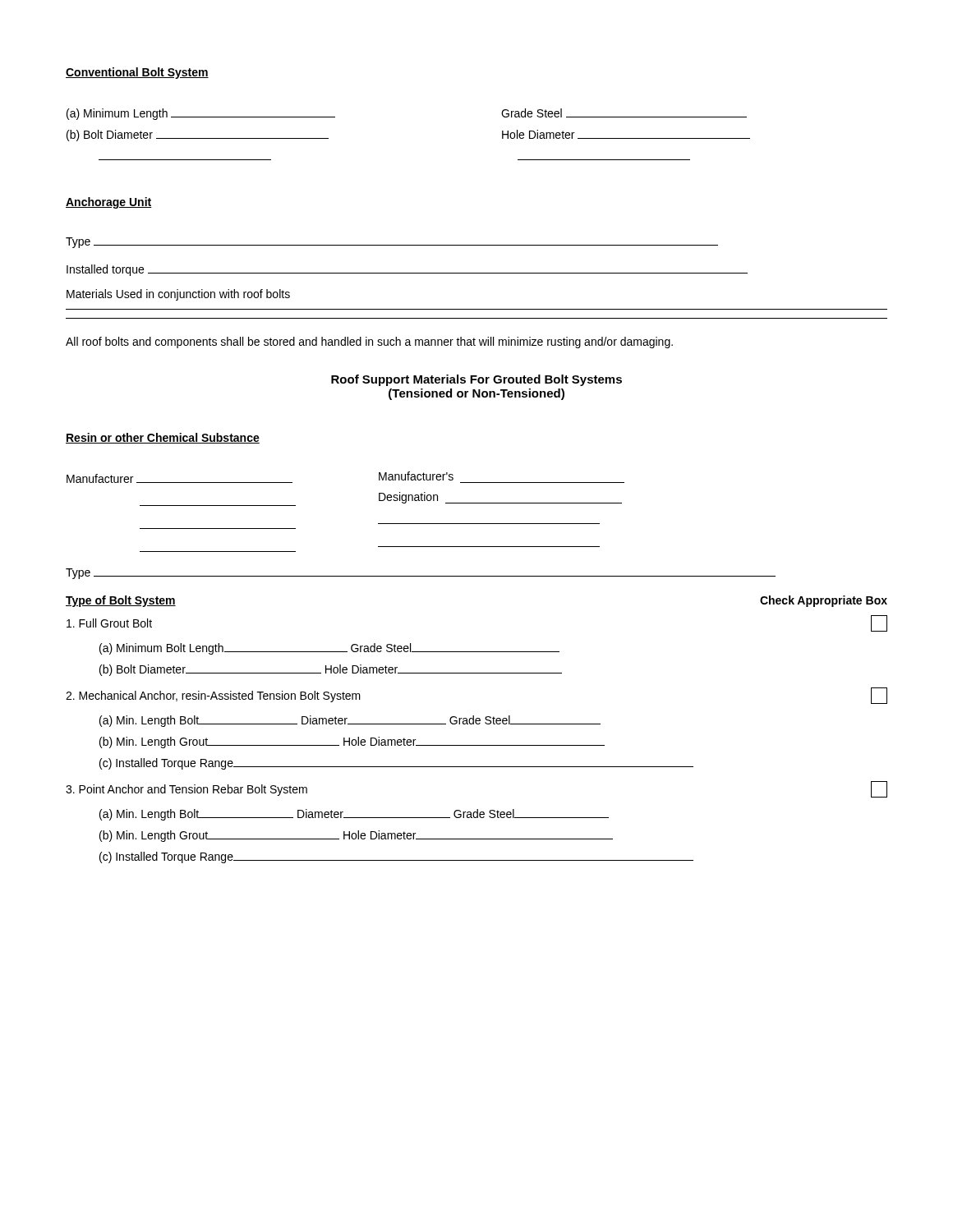953x1232 pixels.
Task: Point to the block beginning "All roof bolts and"
Action: coord(370,342)
